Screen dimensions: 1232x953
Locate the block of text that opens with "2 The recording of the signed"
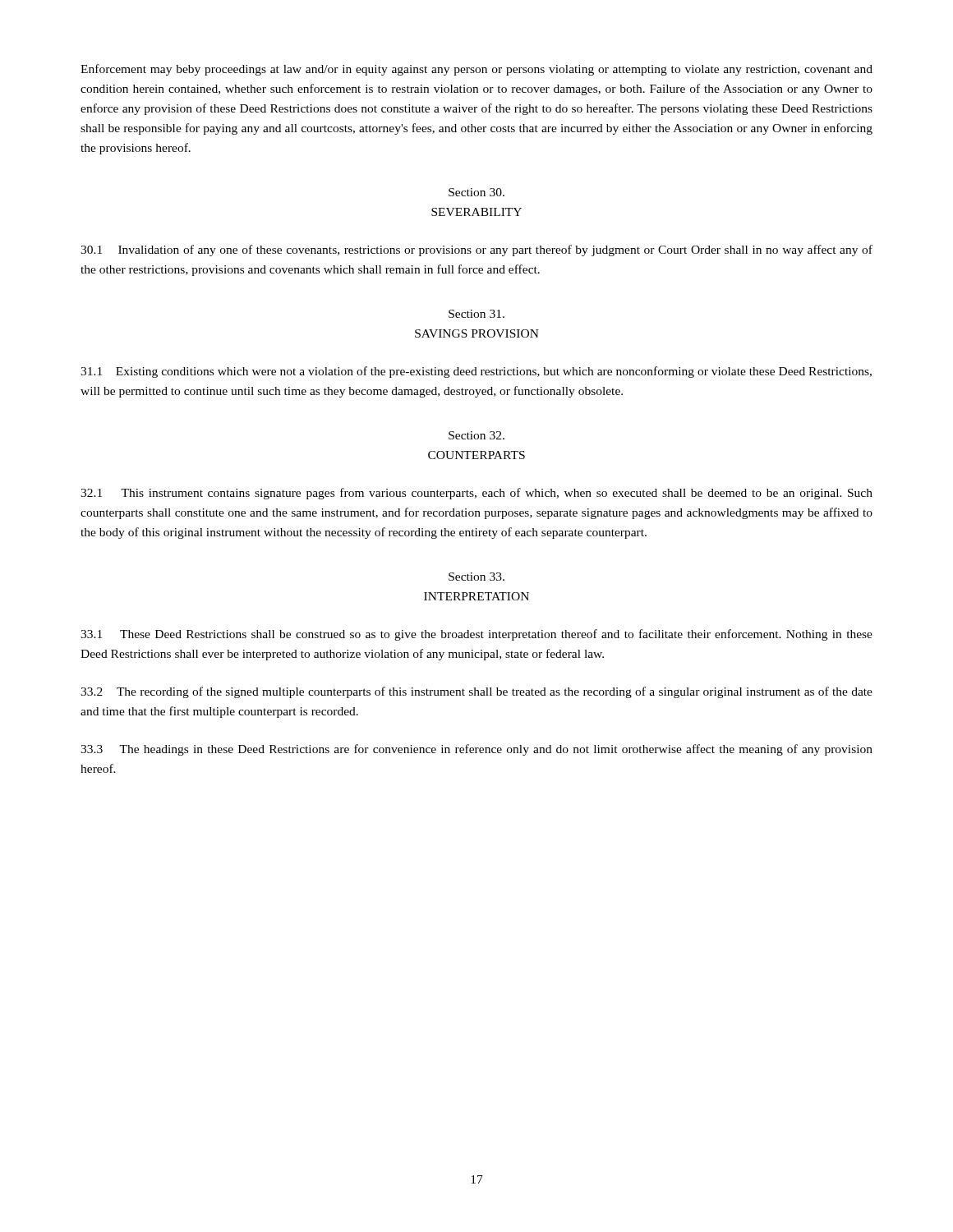point(476,701)
